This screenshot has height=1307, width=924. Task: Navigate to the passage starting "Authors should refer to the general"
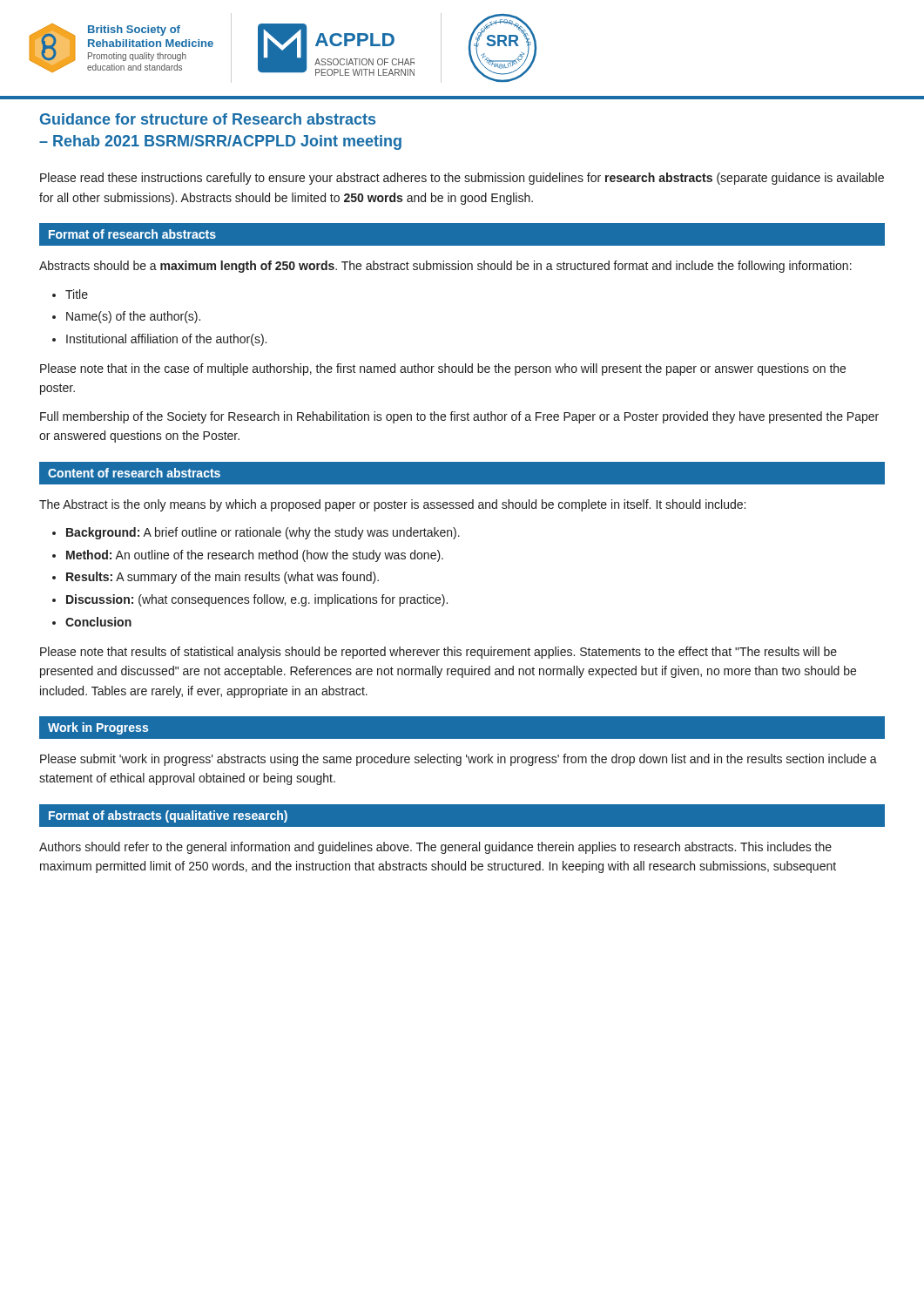coord(438,857)
